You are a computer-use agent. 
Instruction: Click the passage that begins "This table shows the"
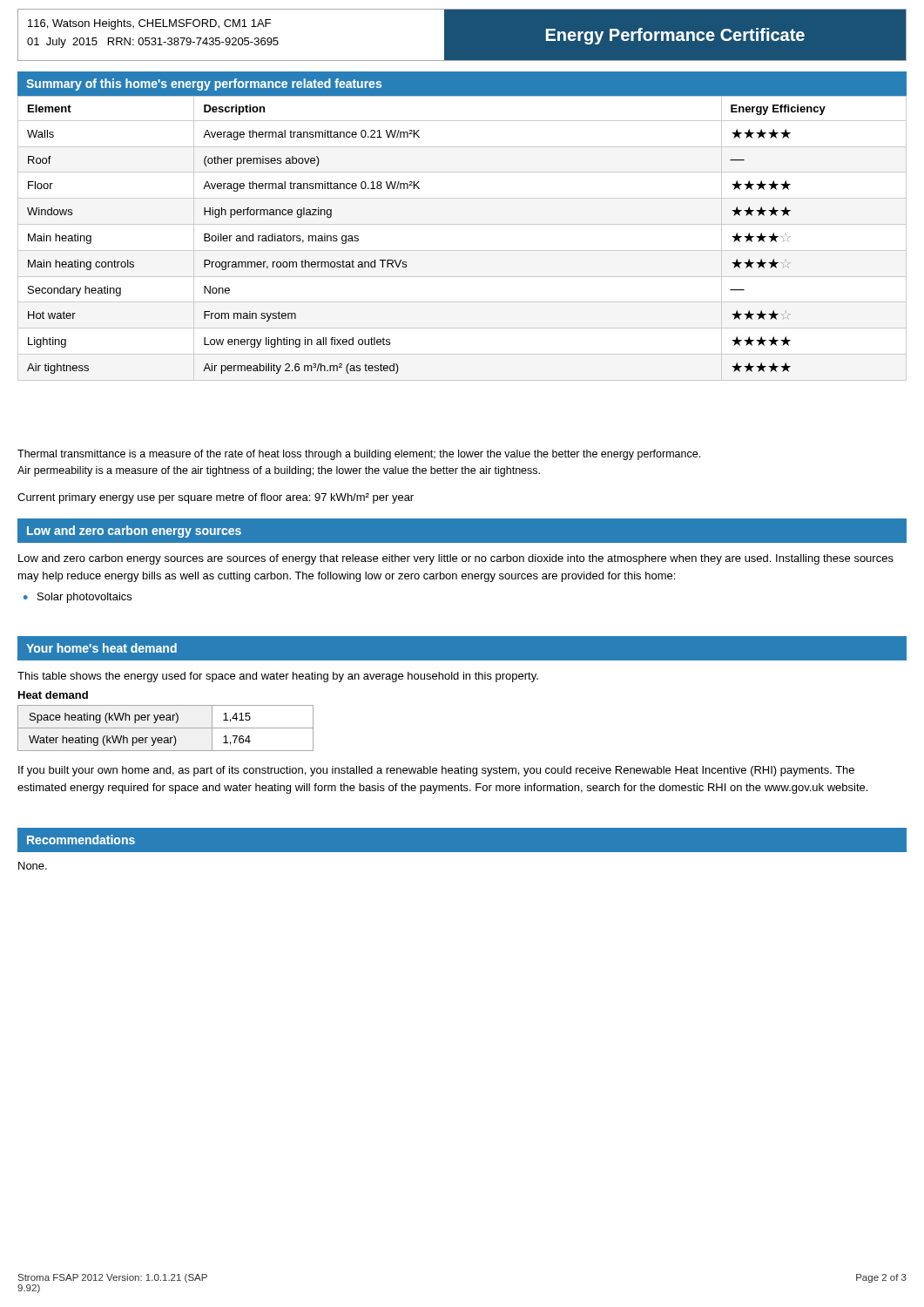click(x=278, y=676)
